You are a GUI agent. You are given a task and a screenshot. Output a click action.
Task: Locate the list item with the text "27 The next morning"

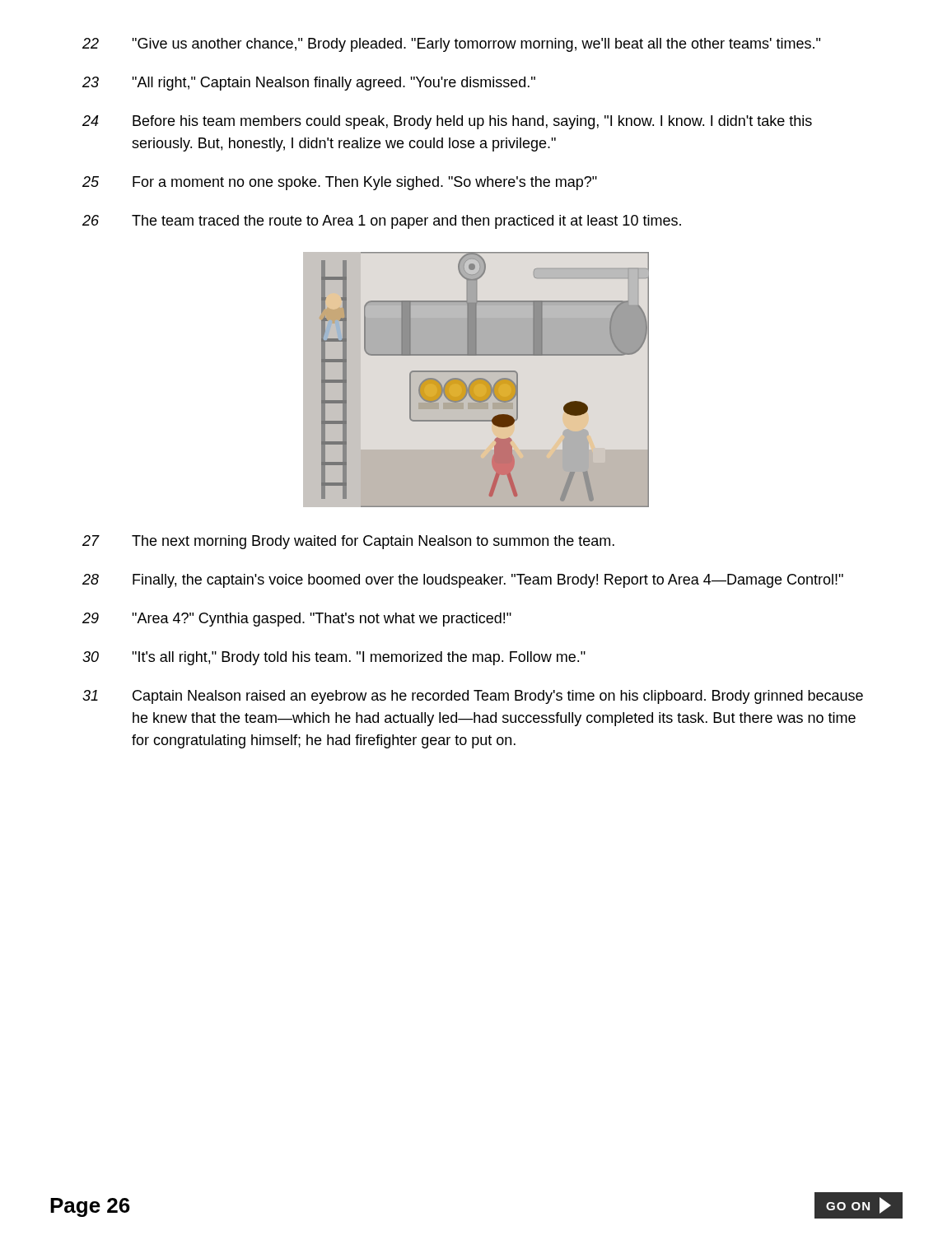(x=476, y=541)
